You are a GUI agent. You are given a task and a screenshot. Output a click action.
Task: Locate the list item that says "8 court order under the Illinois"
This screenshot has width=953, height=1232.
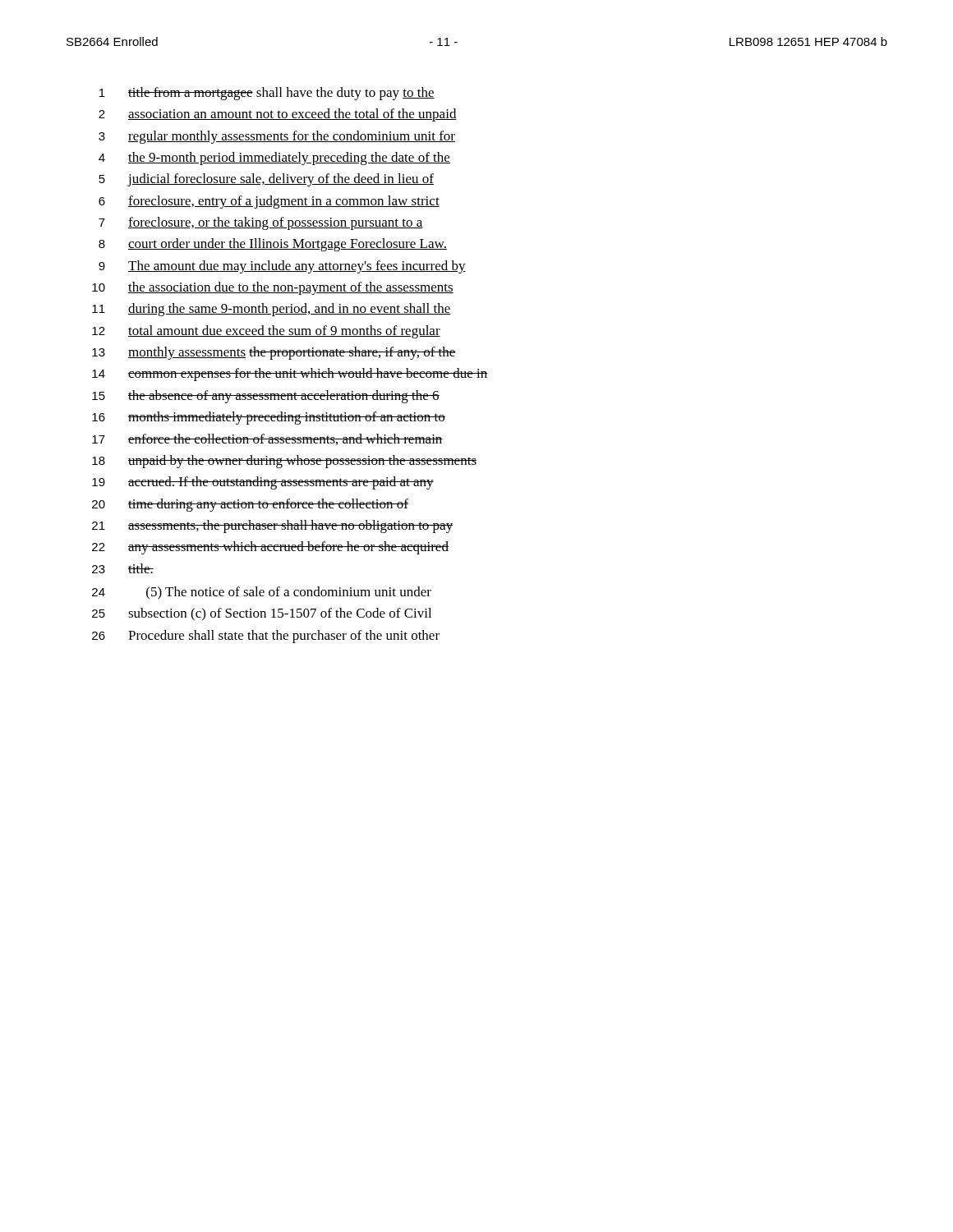click(273, 245)
